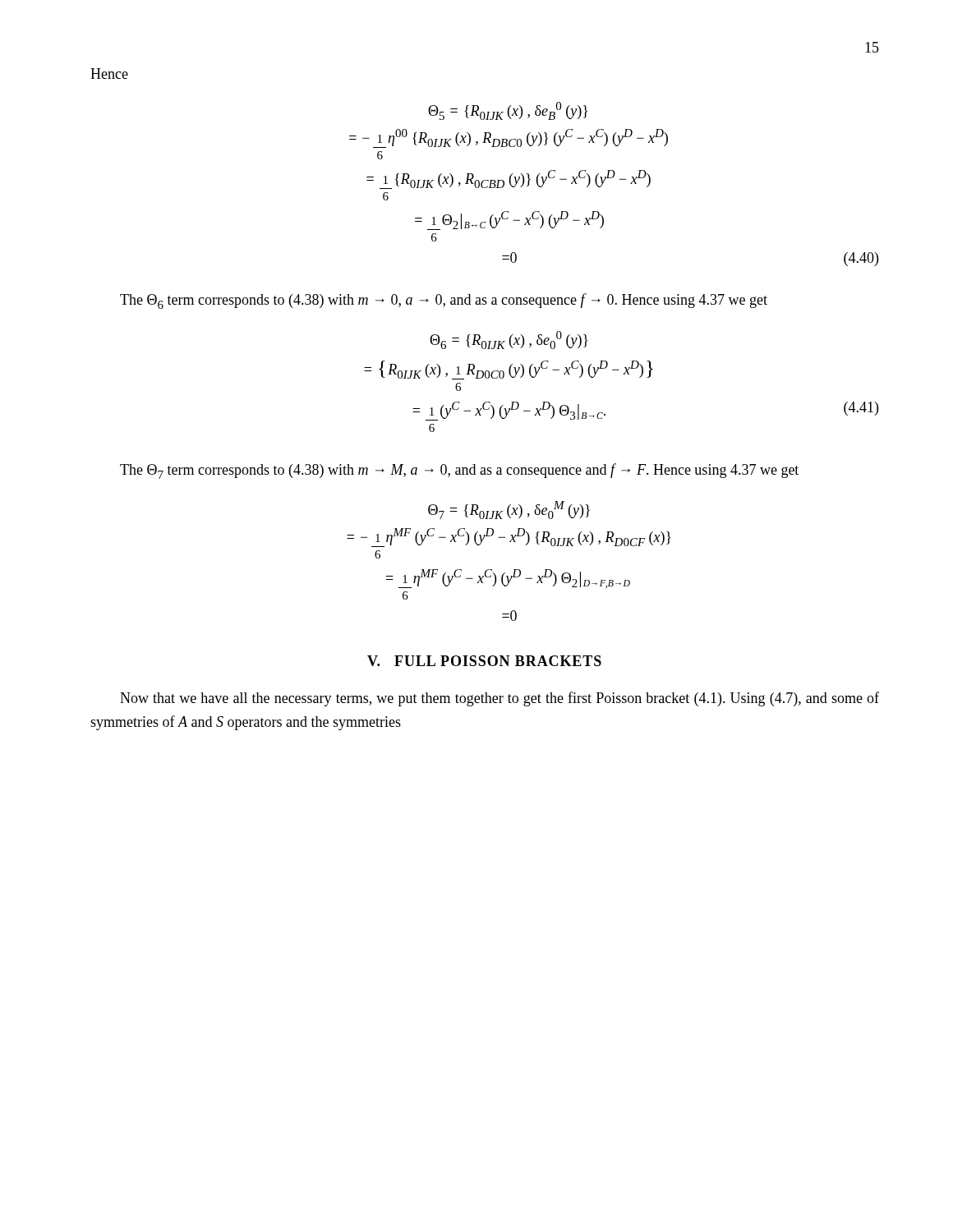Navigate to the text starting "Θ7 = {R0IJK (x)"
This screenshot has height=1232, width=953.
[509, 562]
